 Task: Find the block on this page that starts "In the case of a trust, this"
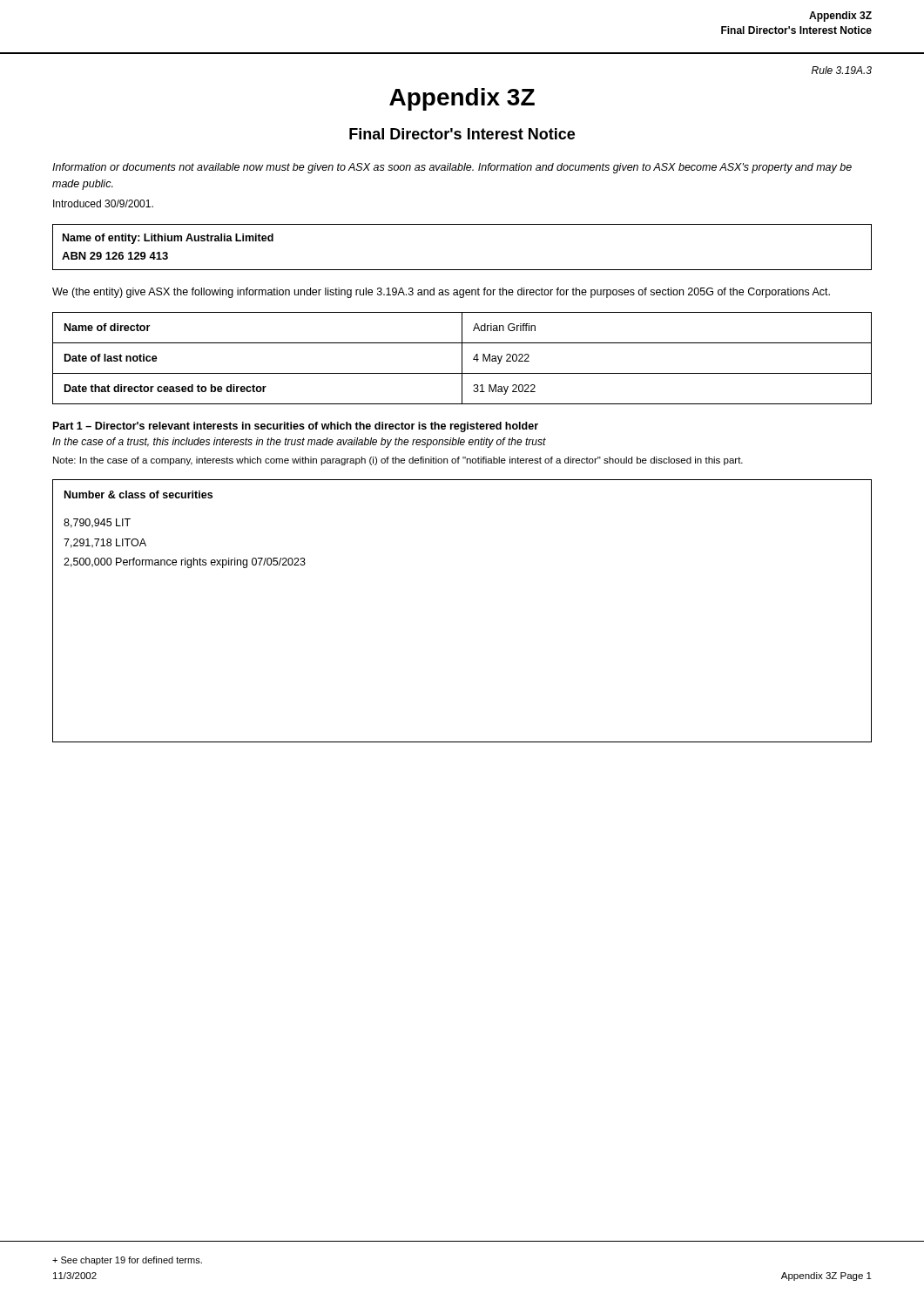click(299, 442)
